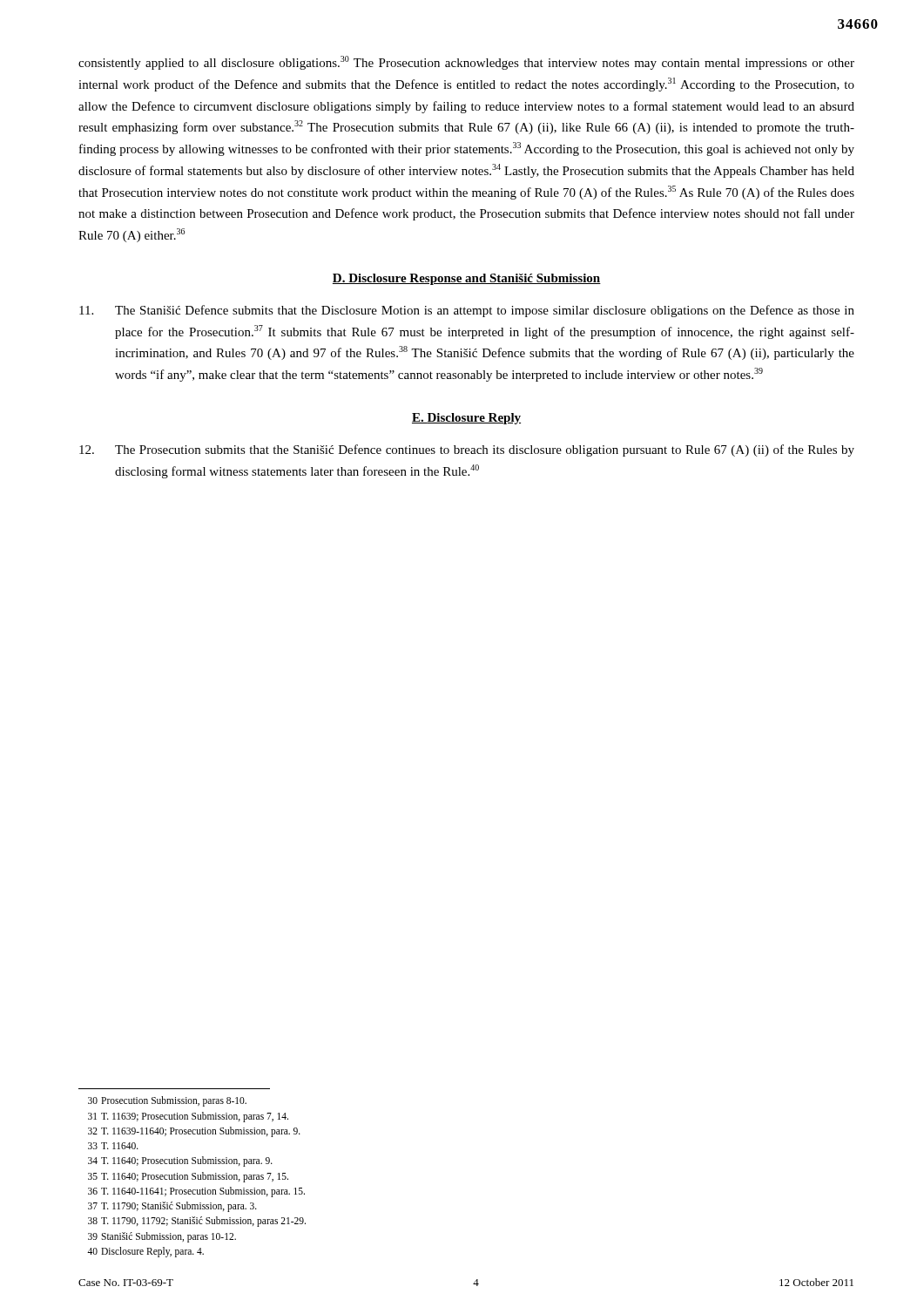This screenshot has width=924, height=1307.
Task: Locate the text "E. Disclosure Reply"
Action: click(466, 417)
